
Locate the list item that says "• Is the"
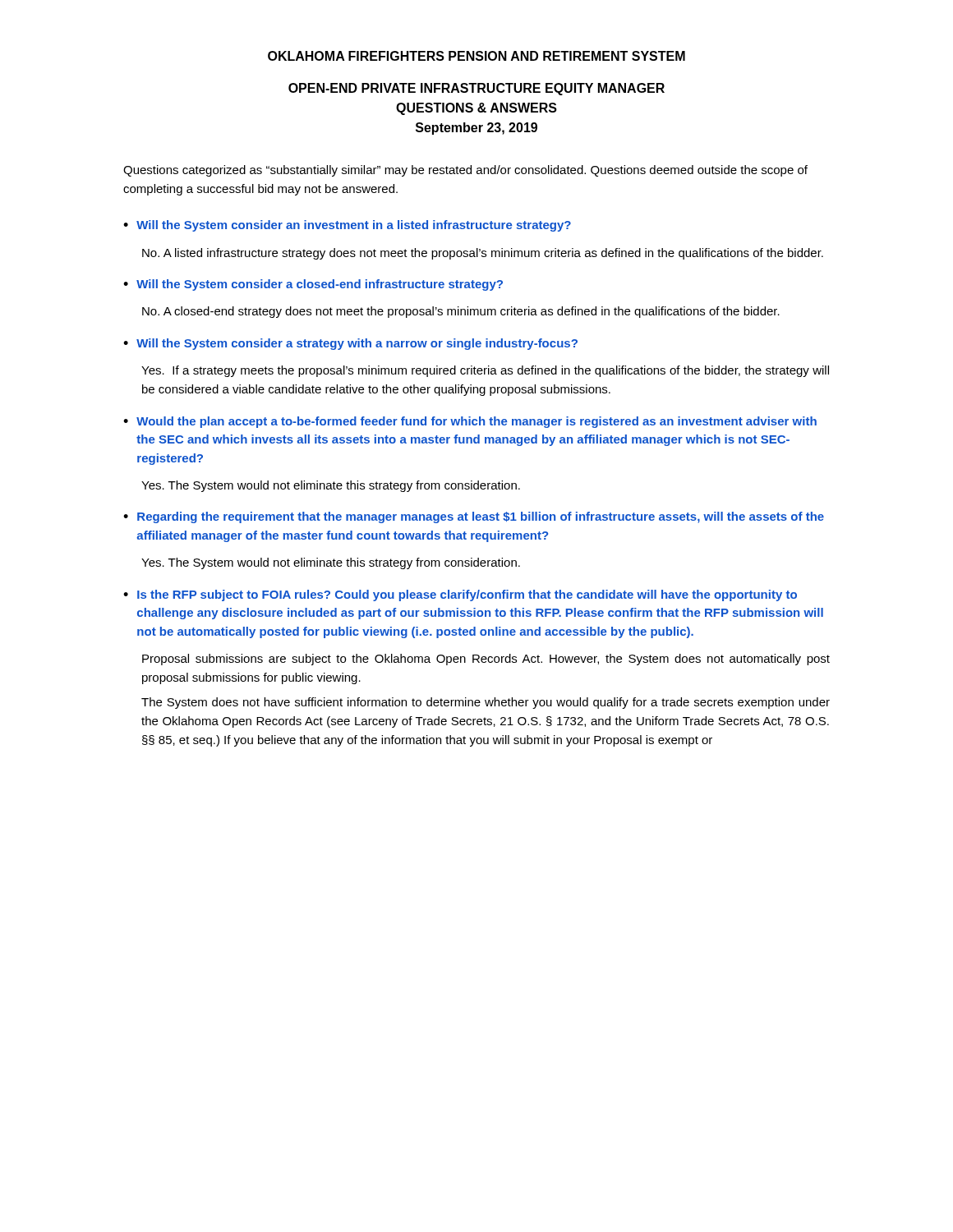476,613
